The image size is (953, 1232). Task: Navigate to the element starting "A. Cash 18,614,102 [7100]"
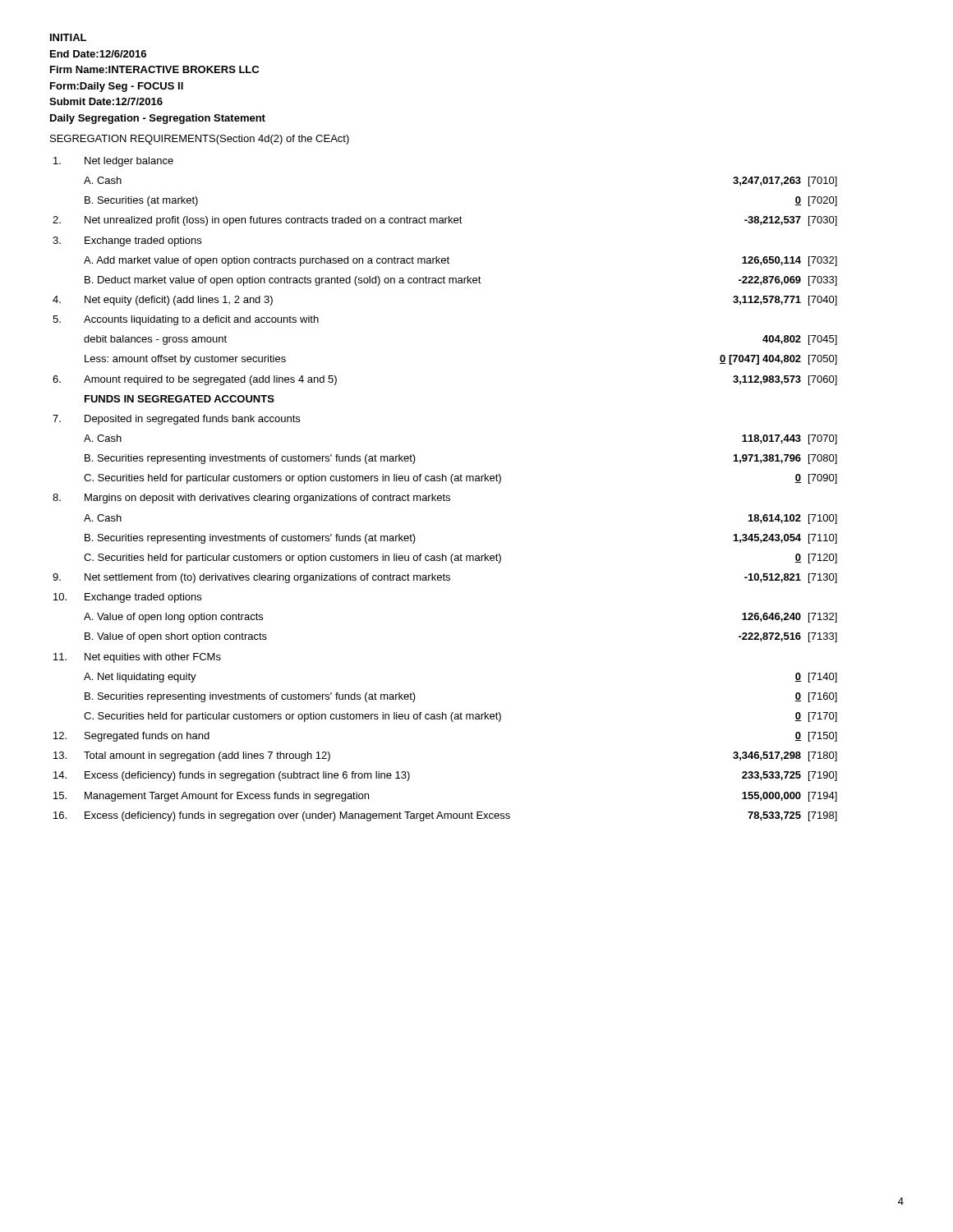click(100, 520)
